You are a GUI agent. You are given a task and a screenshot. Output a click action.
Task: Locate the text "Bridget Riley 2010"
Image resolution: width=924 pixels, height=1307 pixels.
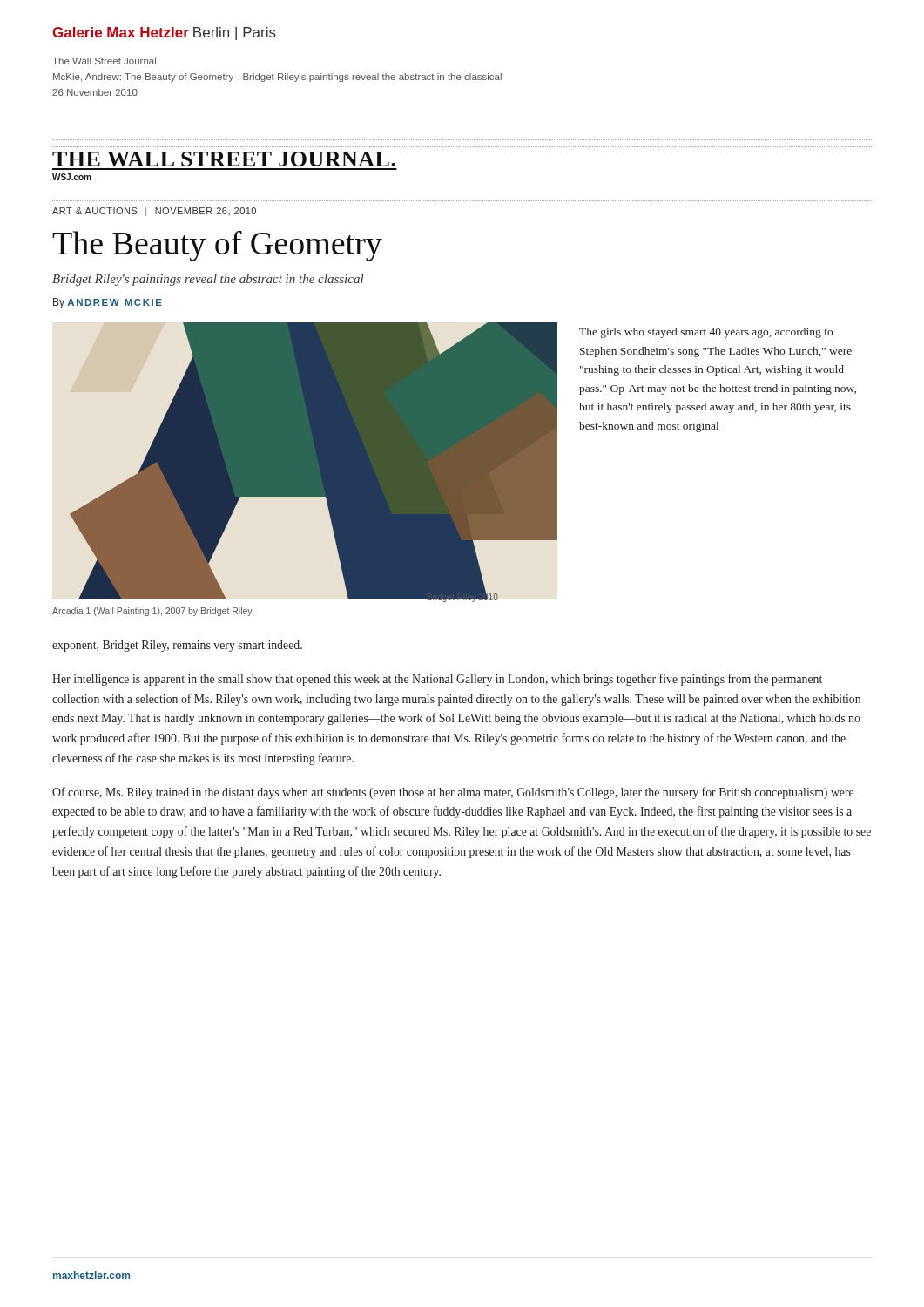click(x=462, y=597)
